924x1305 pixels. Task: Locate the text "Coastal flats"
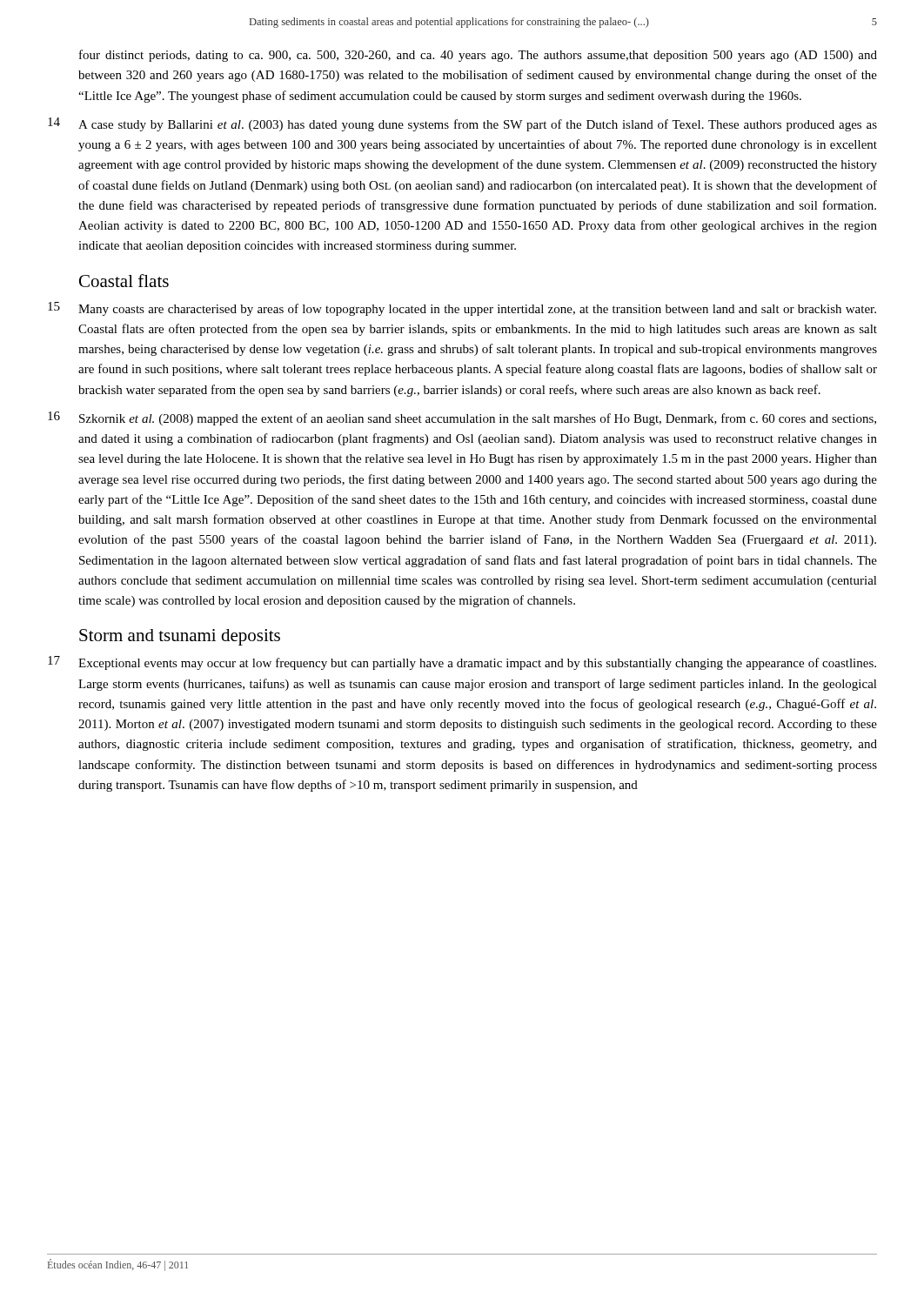click(124, 281)
